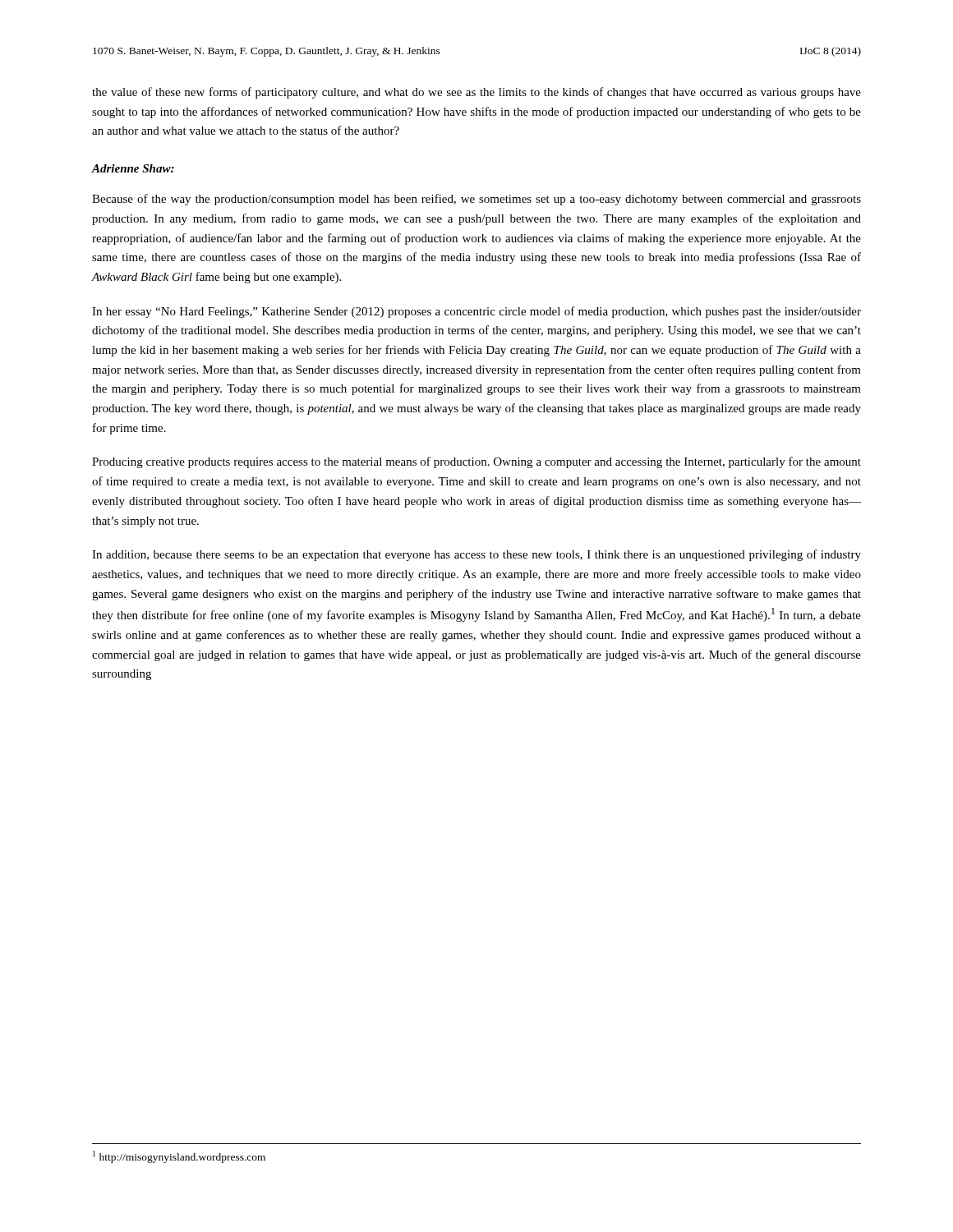Image resolution: width=953 pixels, height=1232 pixels.
Task: Where is the passage that starts "In her essay"?
Action: click(x=476, y=369)
